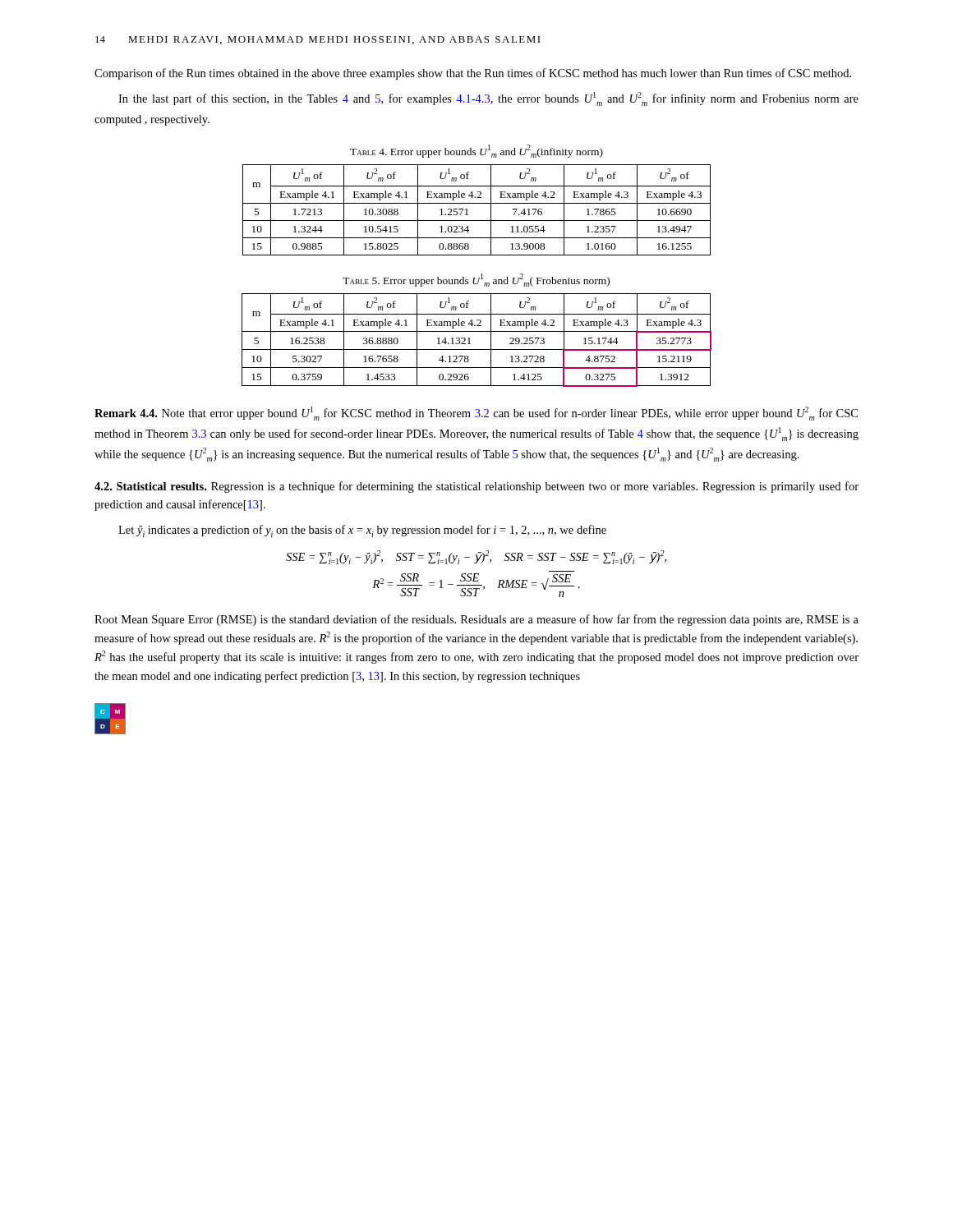Find the section header that says "4.2. Statistical results."
The height and width of the screenshot is (1232, 953).
coord(476,495)
